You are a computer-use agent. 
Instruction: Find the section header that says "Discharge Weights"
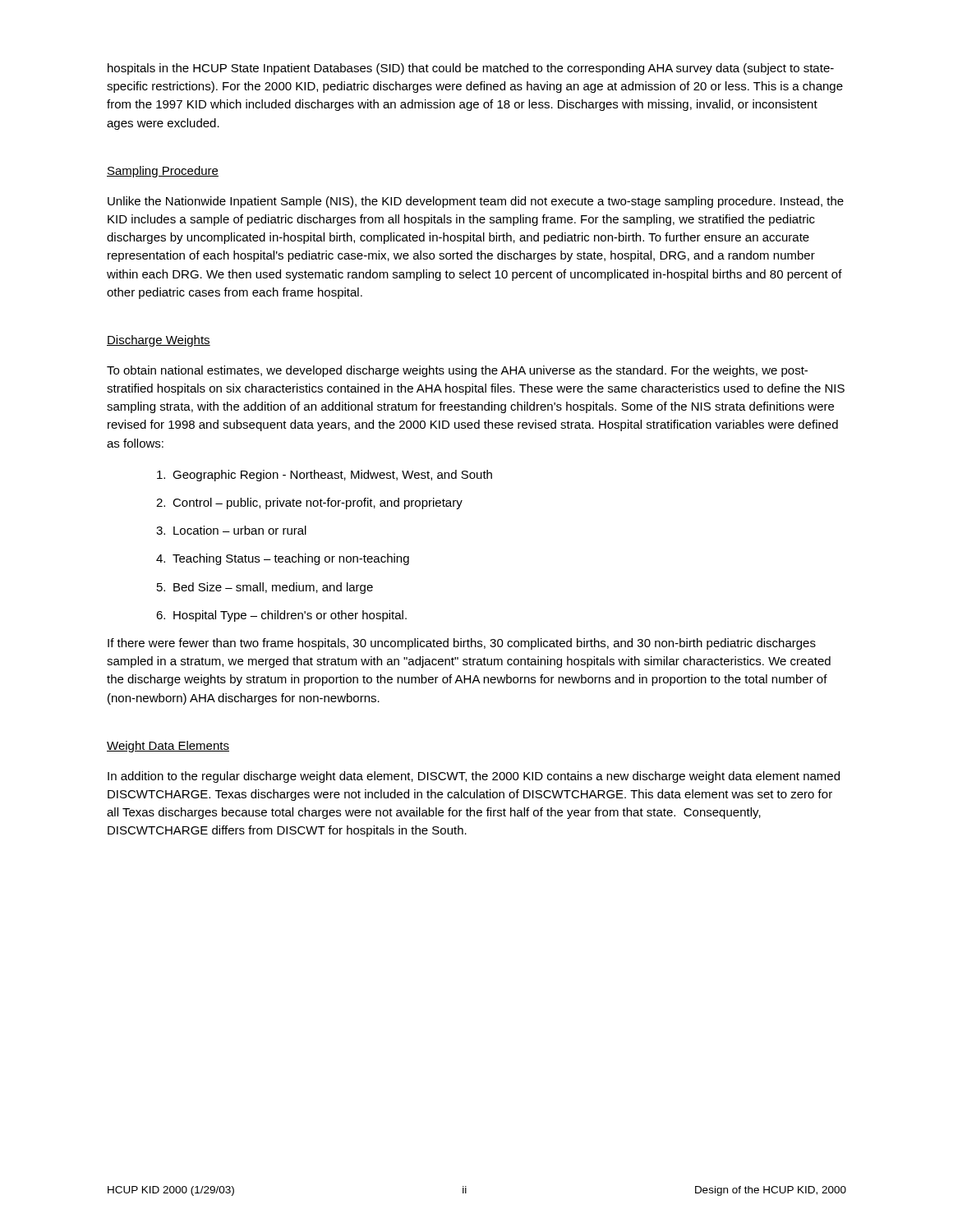158,339
